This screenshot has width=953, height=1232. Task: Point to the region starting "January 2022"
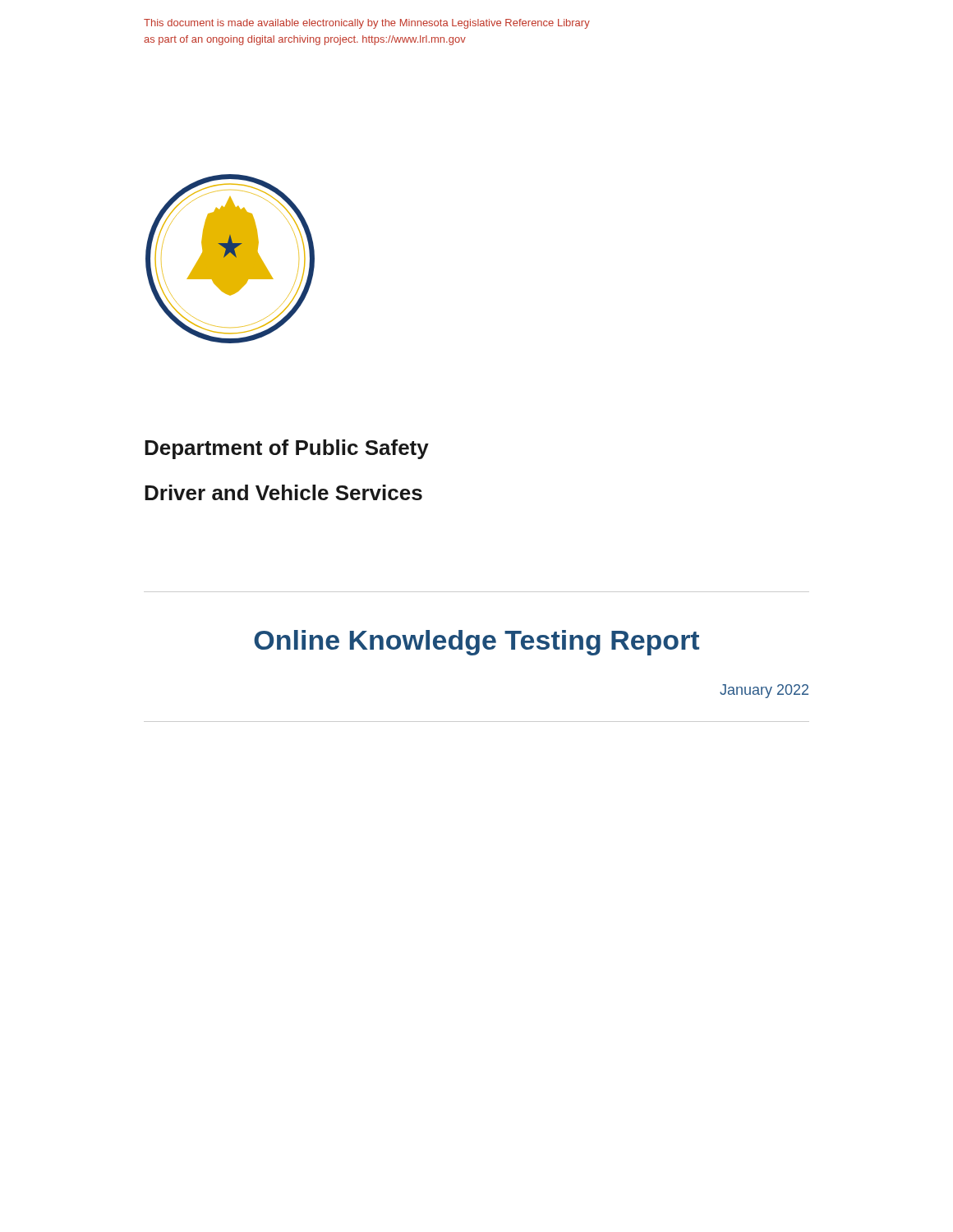coord(764,690)
